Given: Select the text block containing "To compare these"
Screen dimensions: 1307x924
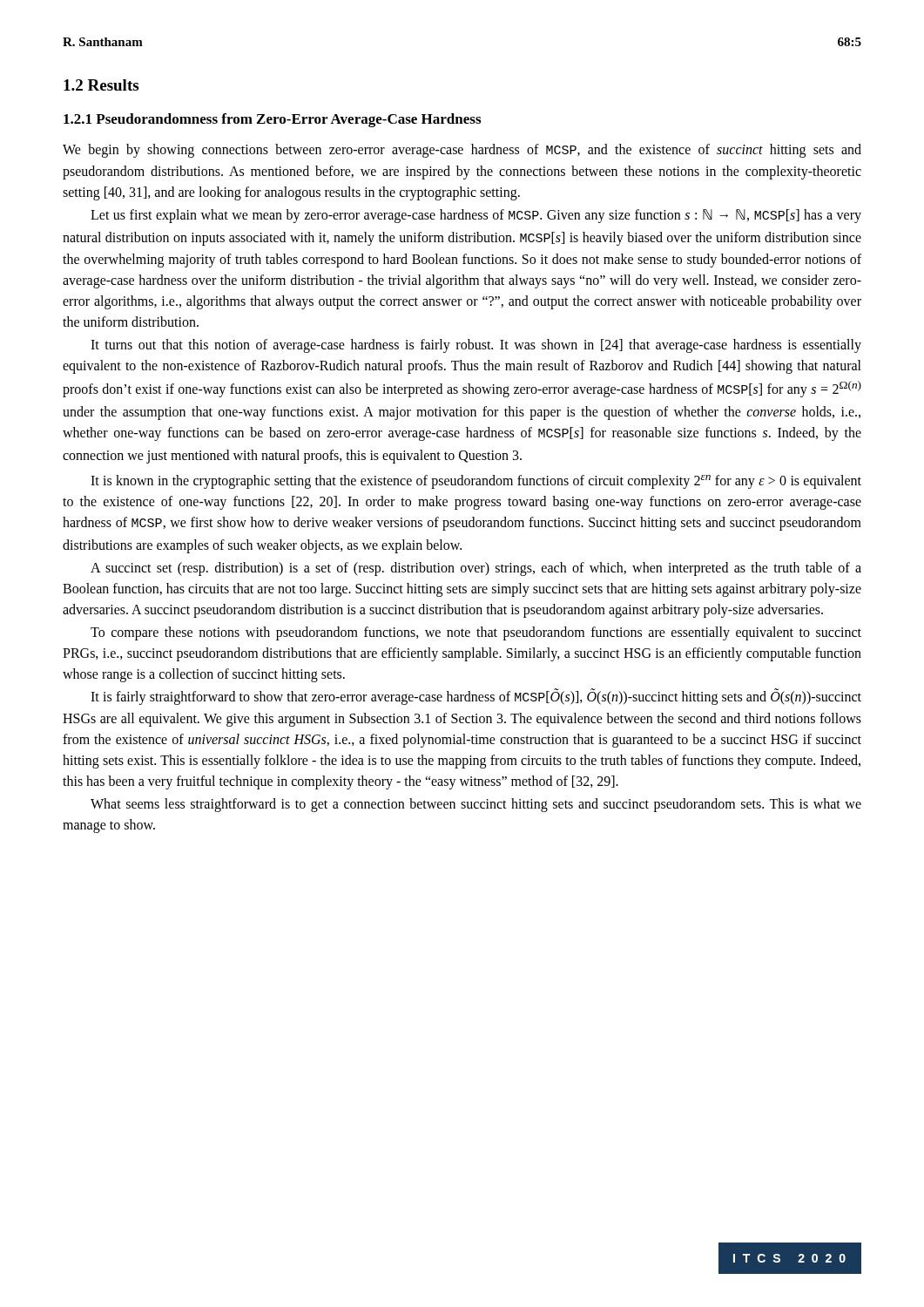Looking at the screenshot, I should pos(462,653).
